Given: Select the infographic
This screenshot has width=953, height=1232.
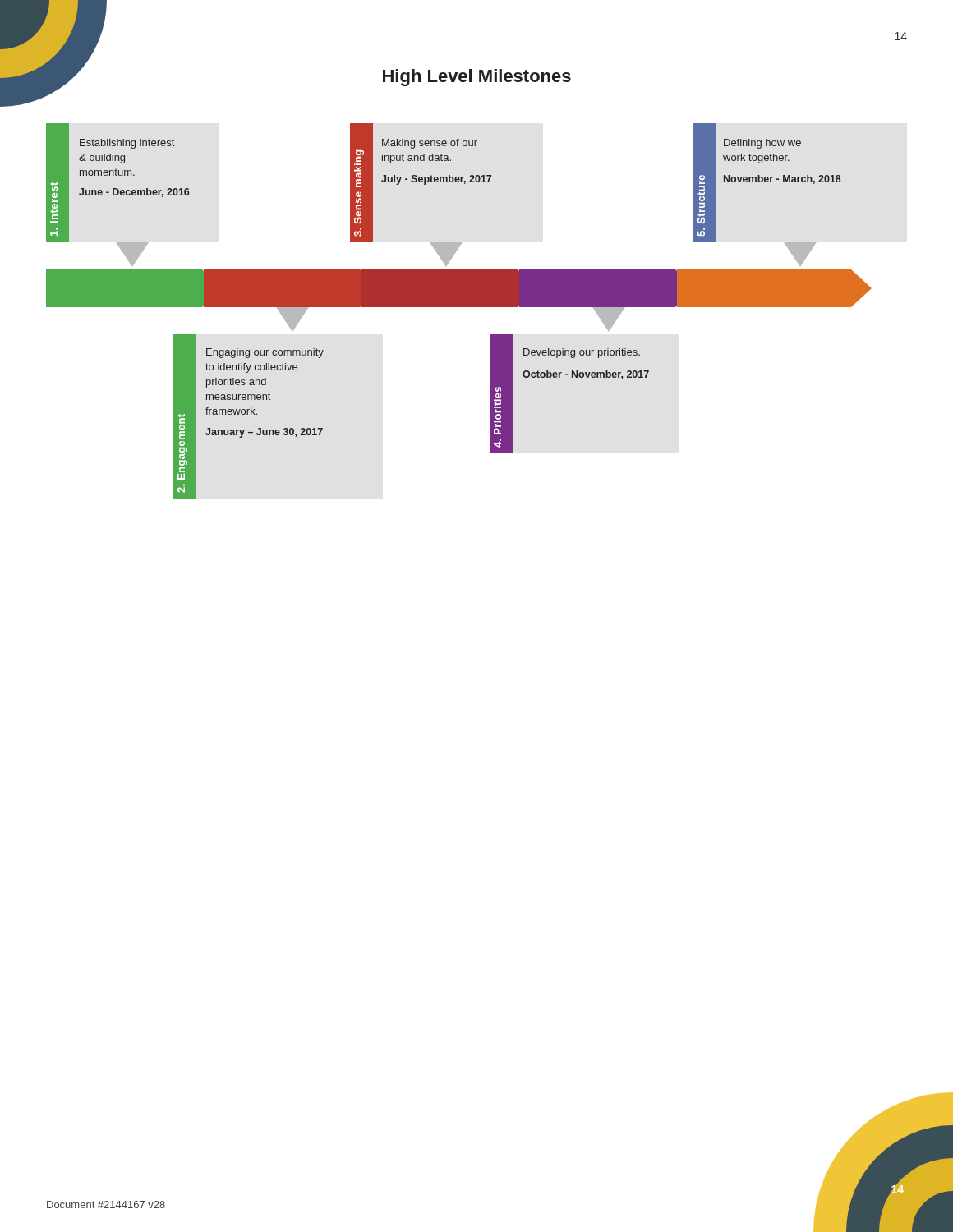Looking at the screenshot, I should pyautogui.click(x=476, y=326).
